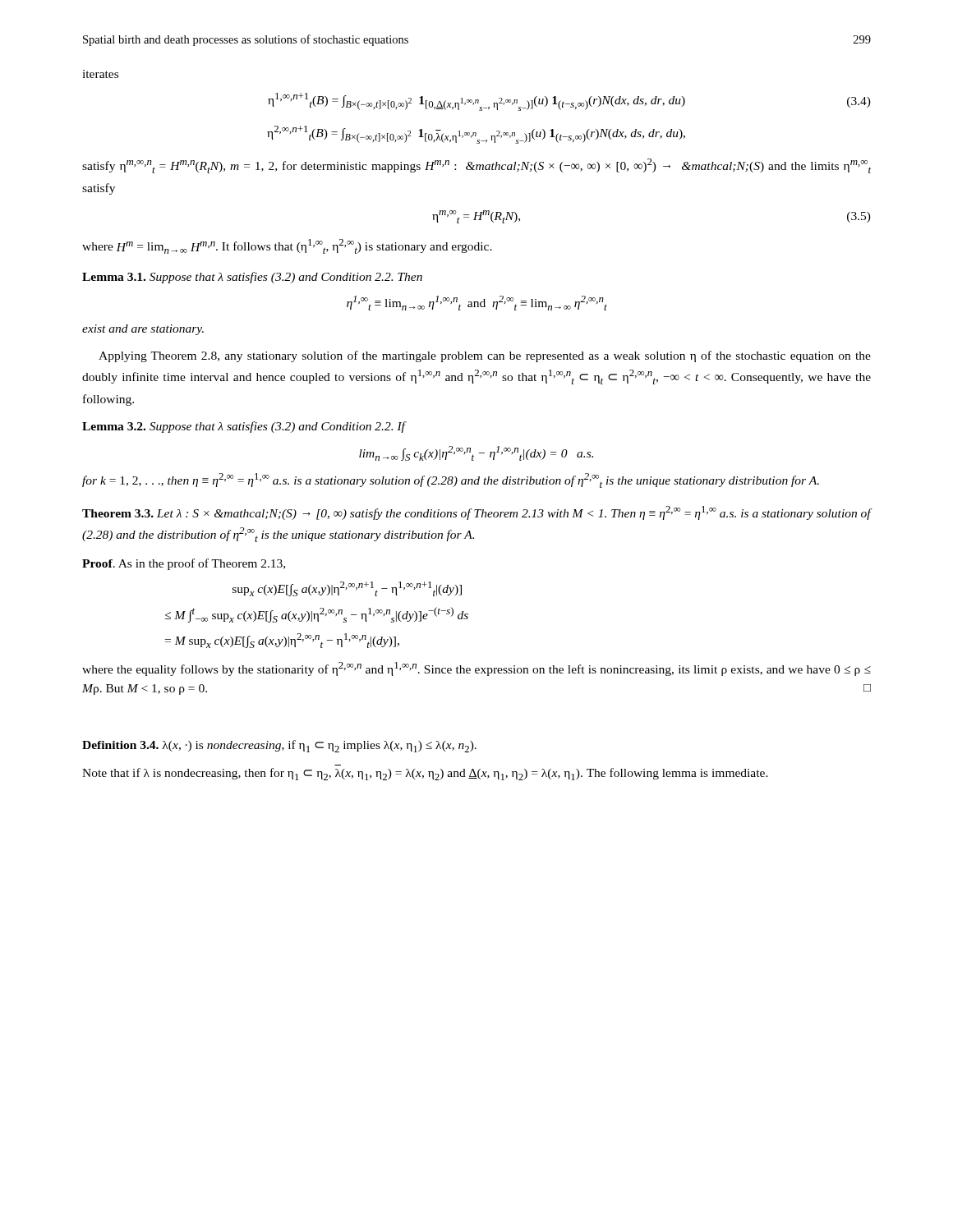This screenshot has height=1232, width=953.
Task: Click on the block starting "exist and are stationary."
Action: pyautogui.click(x=143, y=328)
